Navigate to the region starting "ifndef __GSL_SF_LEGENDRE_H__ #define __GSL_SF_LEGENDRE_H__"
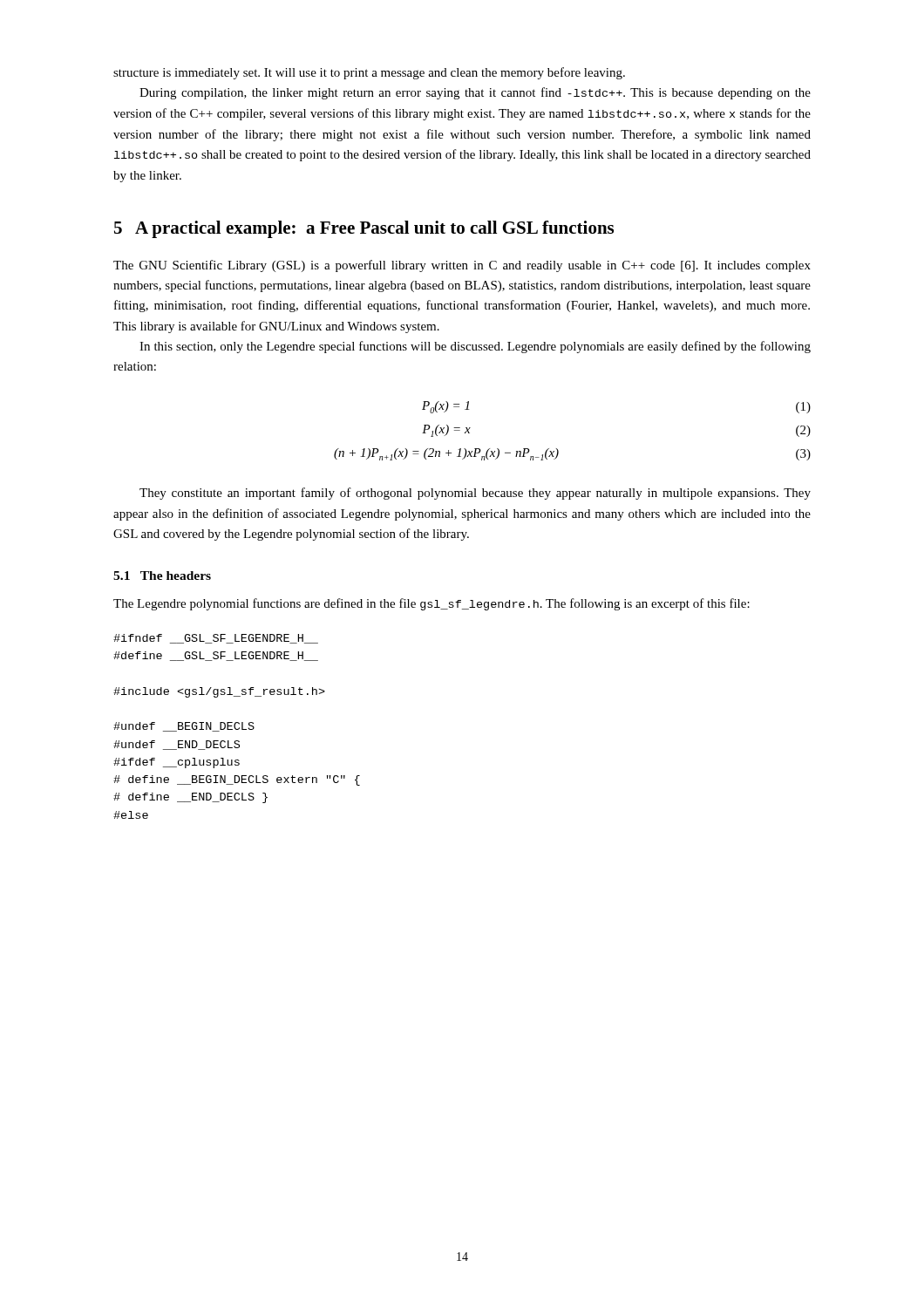The width and height of the screenshot is (924, 1308). pyautogui.click(x=237, y=727)
